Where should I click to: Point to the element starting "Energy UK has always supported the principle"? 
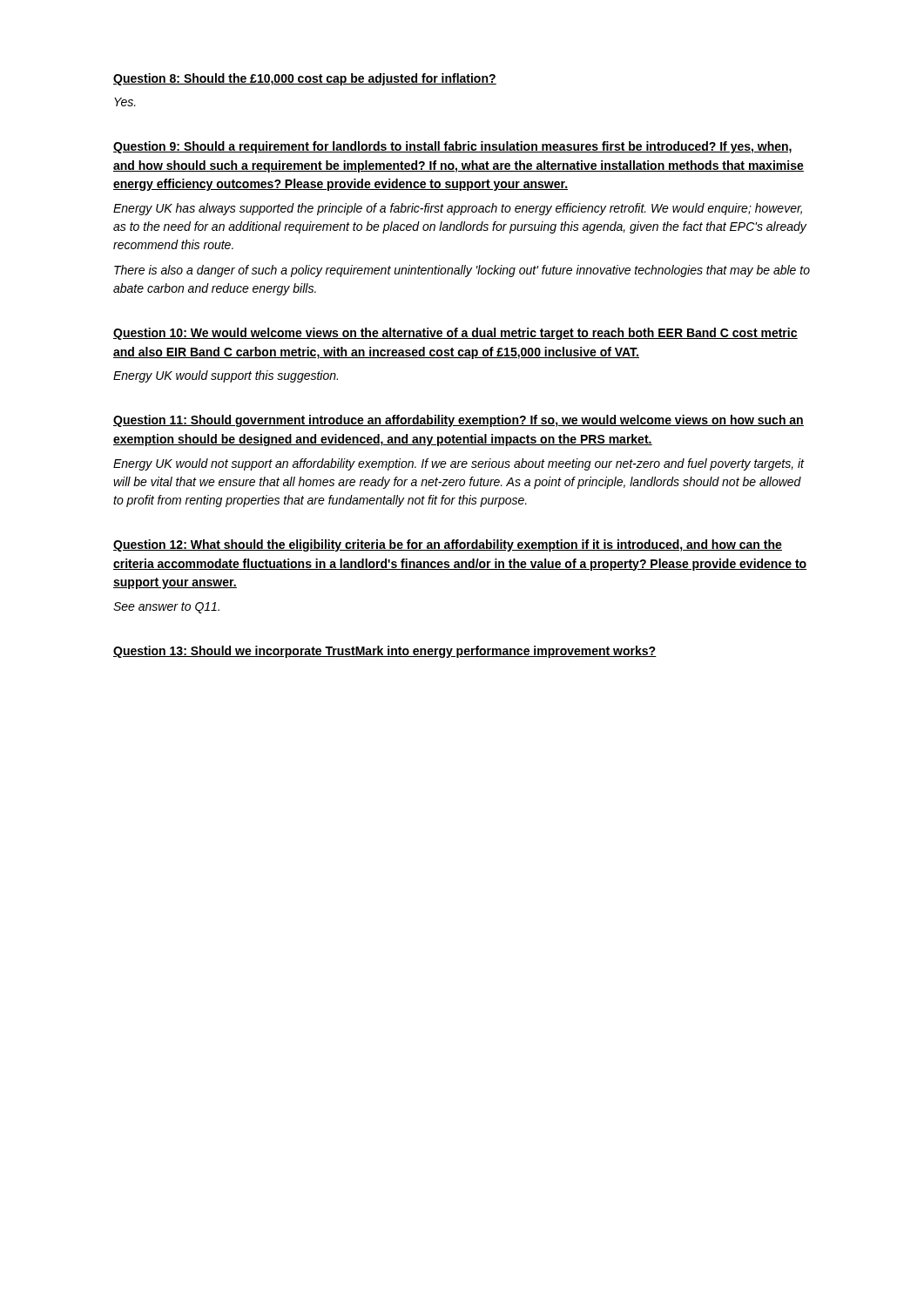click(x=460, y=227)
